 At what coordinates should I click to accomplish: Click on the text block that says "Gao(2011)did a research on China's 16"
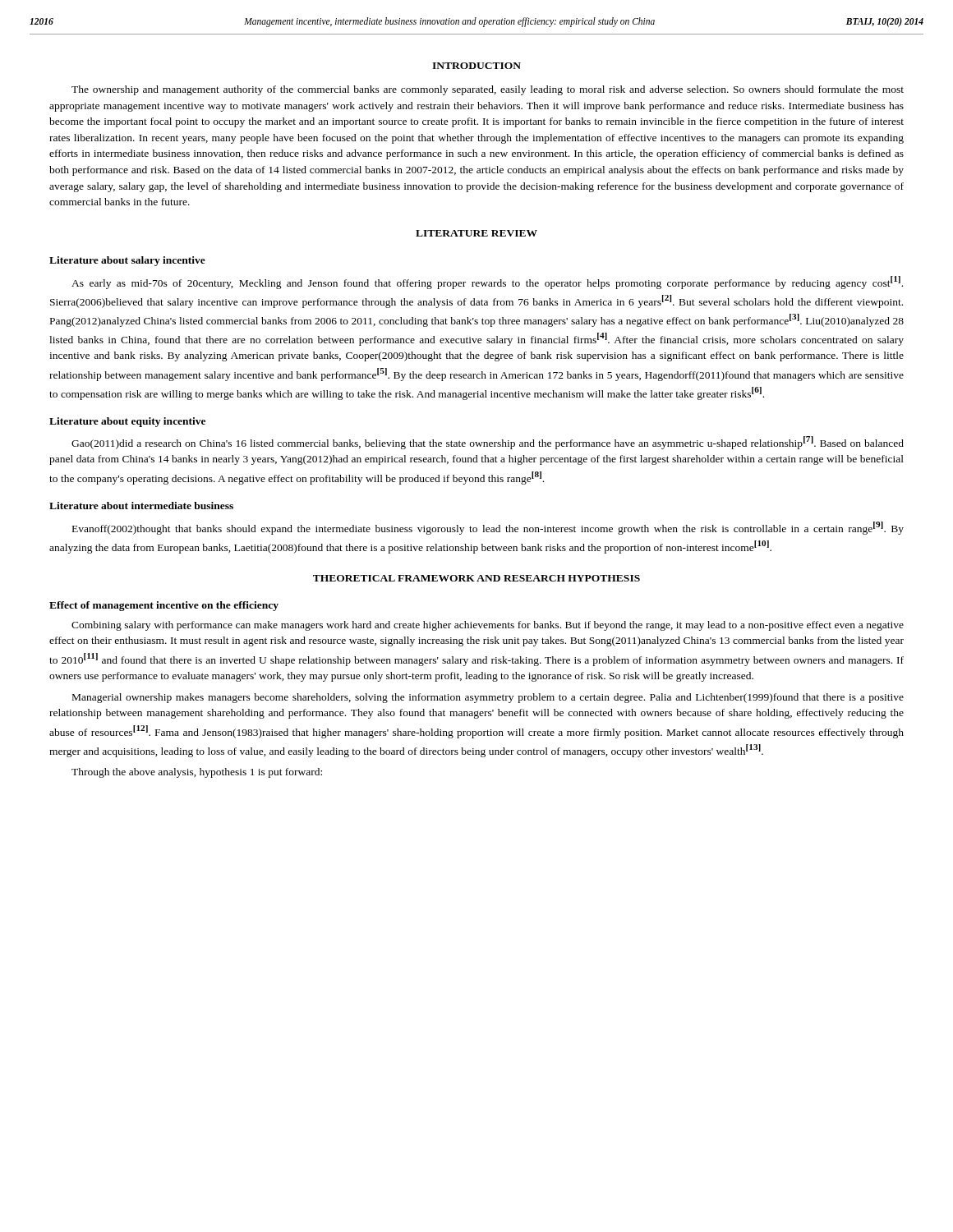point(476,459)
